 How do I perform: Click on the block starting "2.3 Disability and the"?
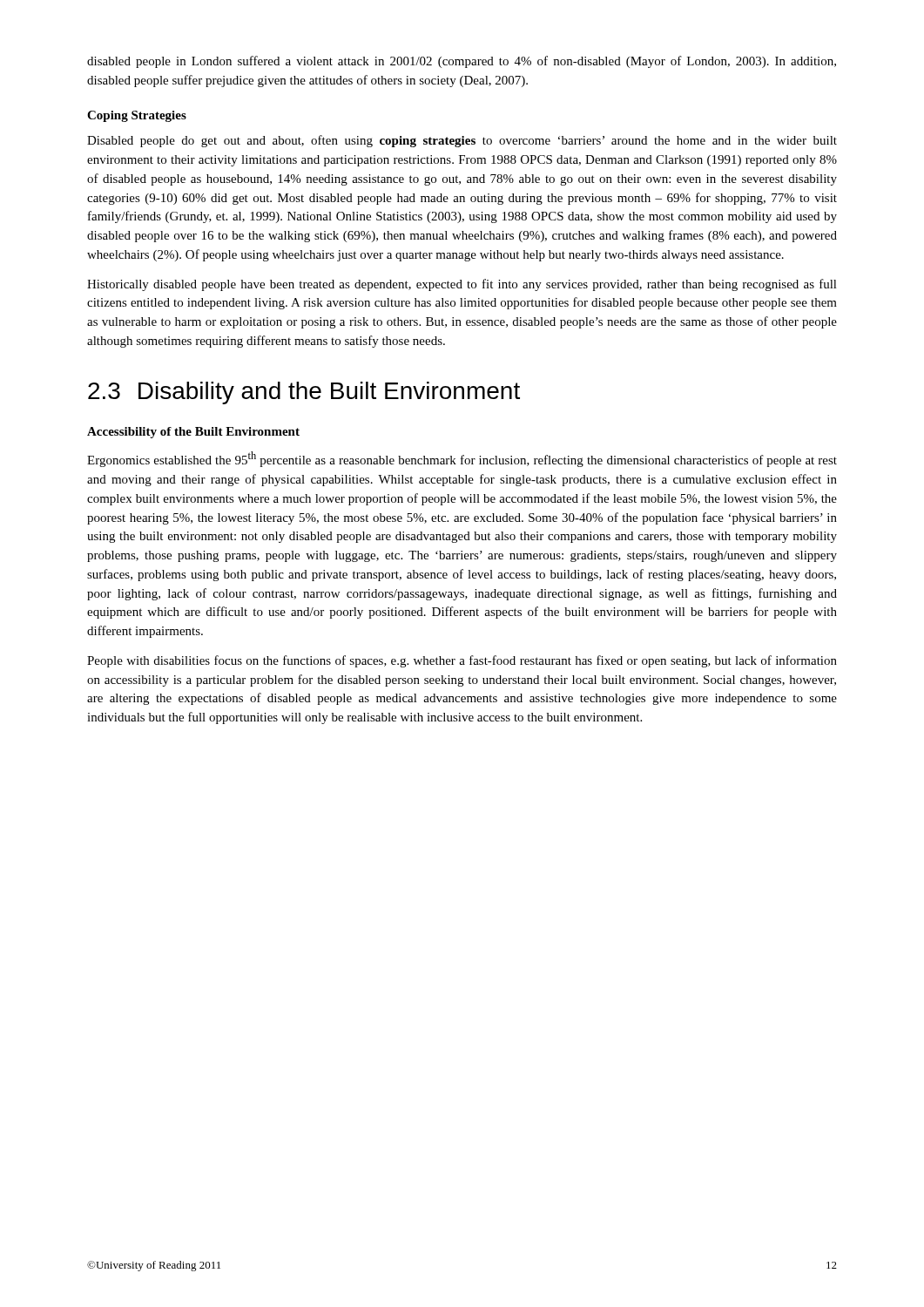point(462,391)
